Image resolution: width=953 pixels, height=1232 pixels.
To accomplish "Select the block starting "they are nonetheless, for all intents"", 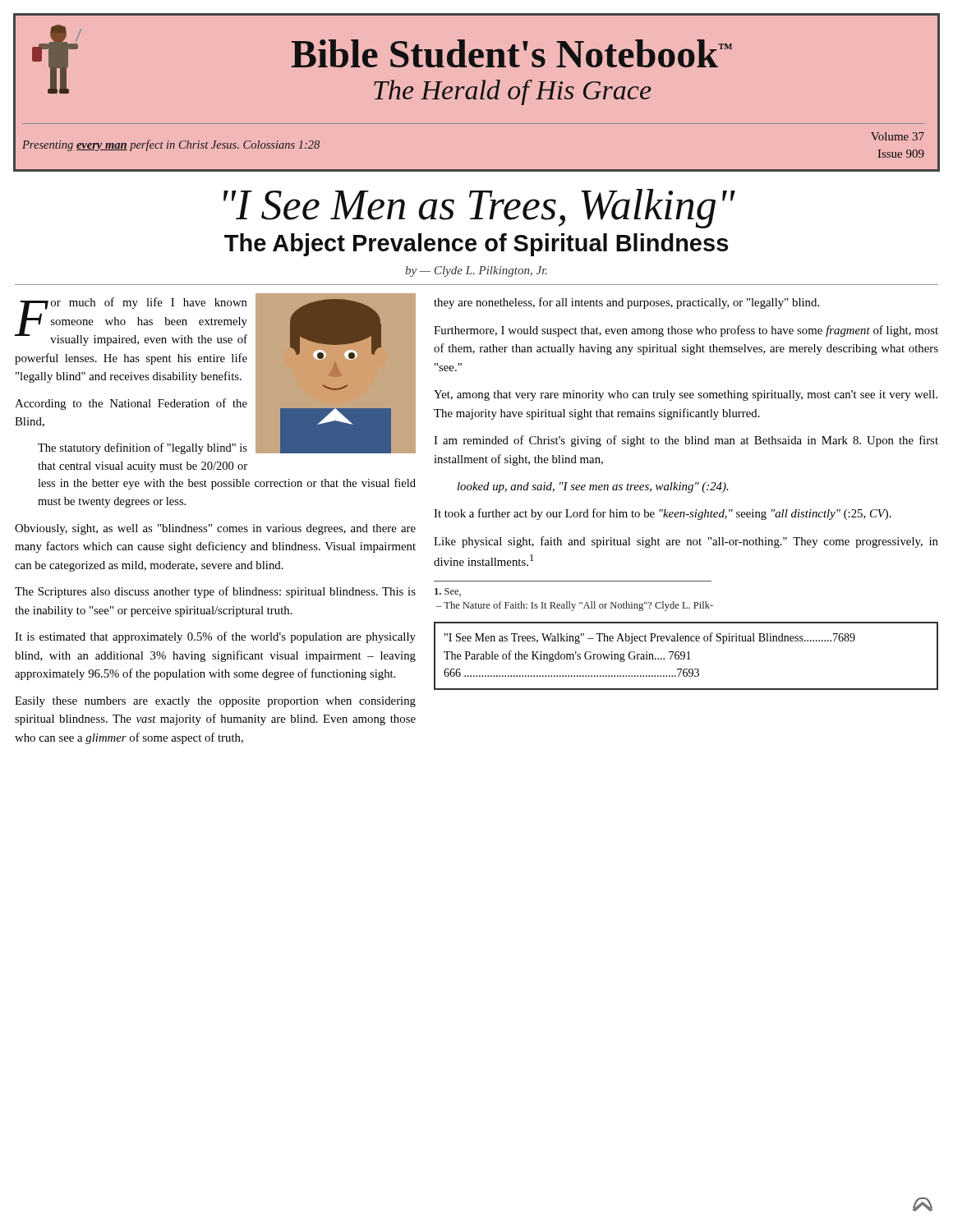I will point(627,303).
